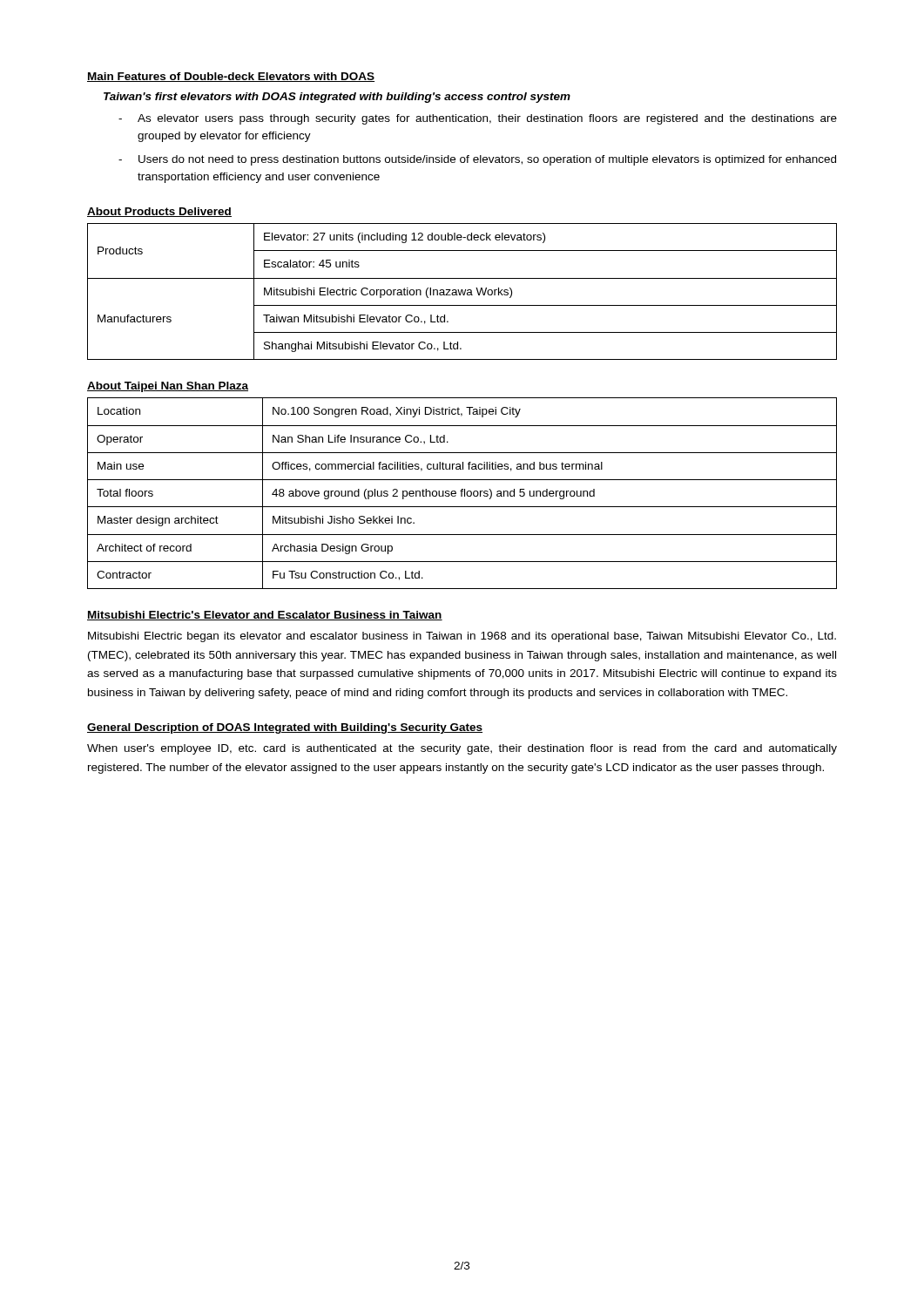
Task: Locate the table with the text "Shanghai Mitsubishi Elevator"
Action: (x=462, y=292)
